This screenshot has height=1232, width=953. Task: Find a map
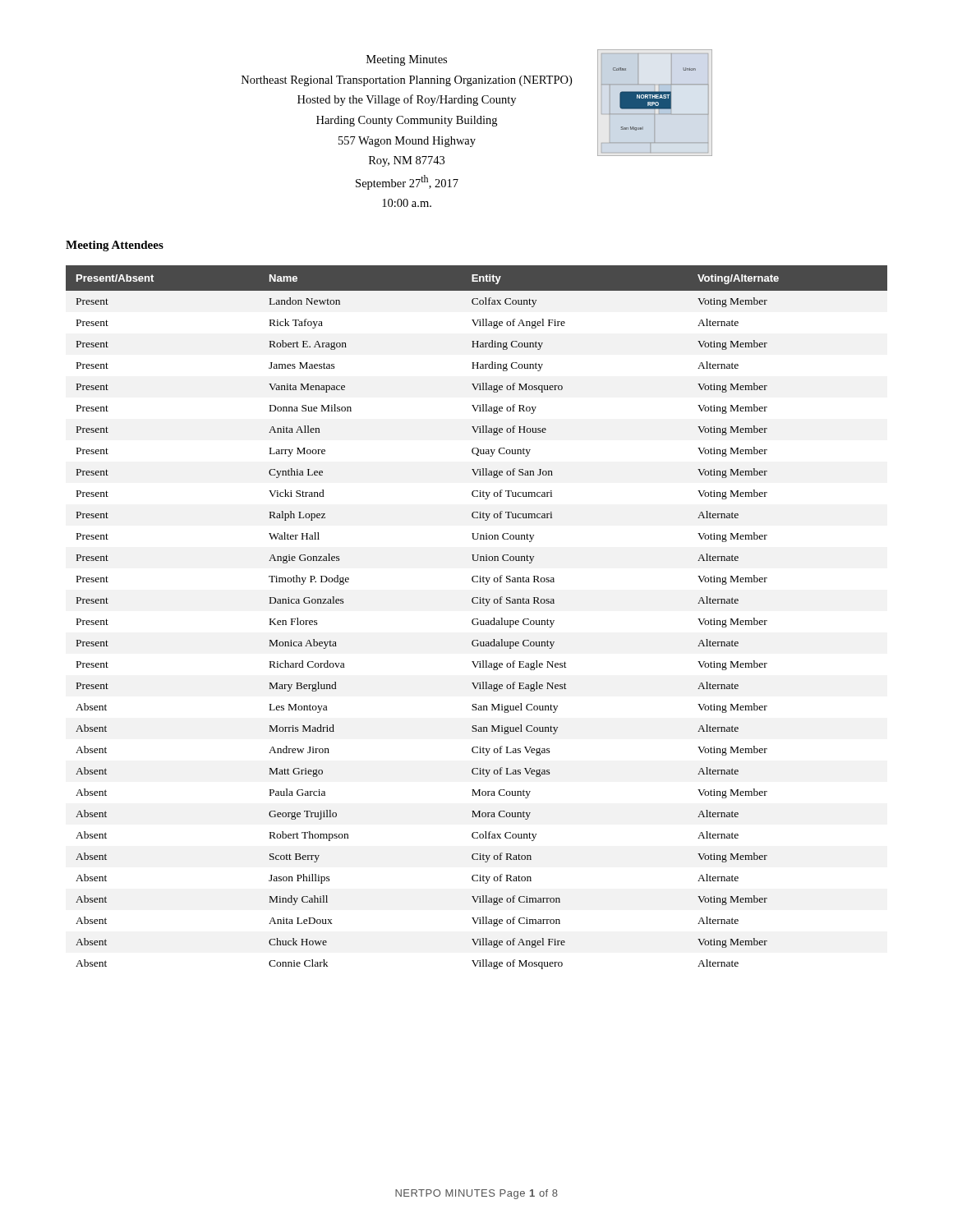(655, 103)
